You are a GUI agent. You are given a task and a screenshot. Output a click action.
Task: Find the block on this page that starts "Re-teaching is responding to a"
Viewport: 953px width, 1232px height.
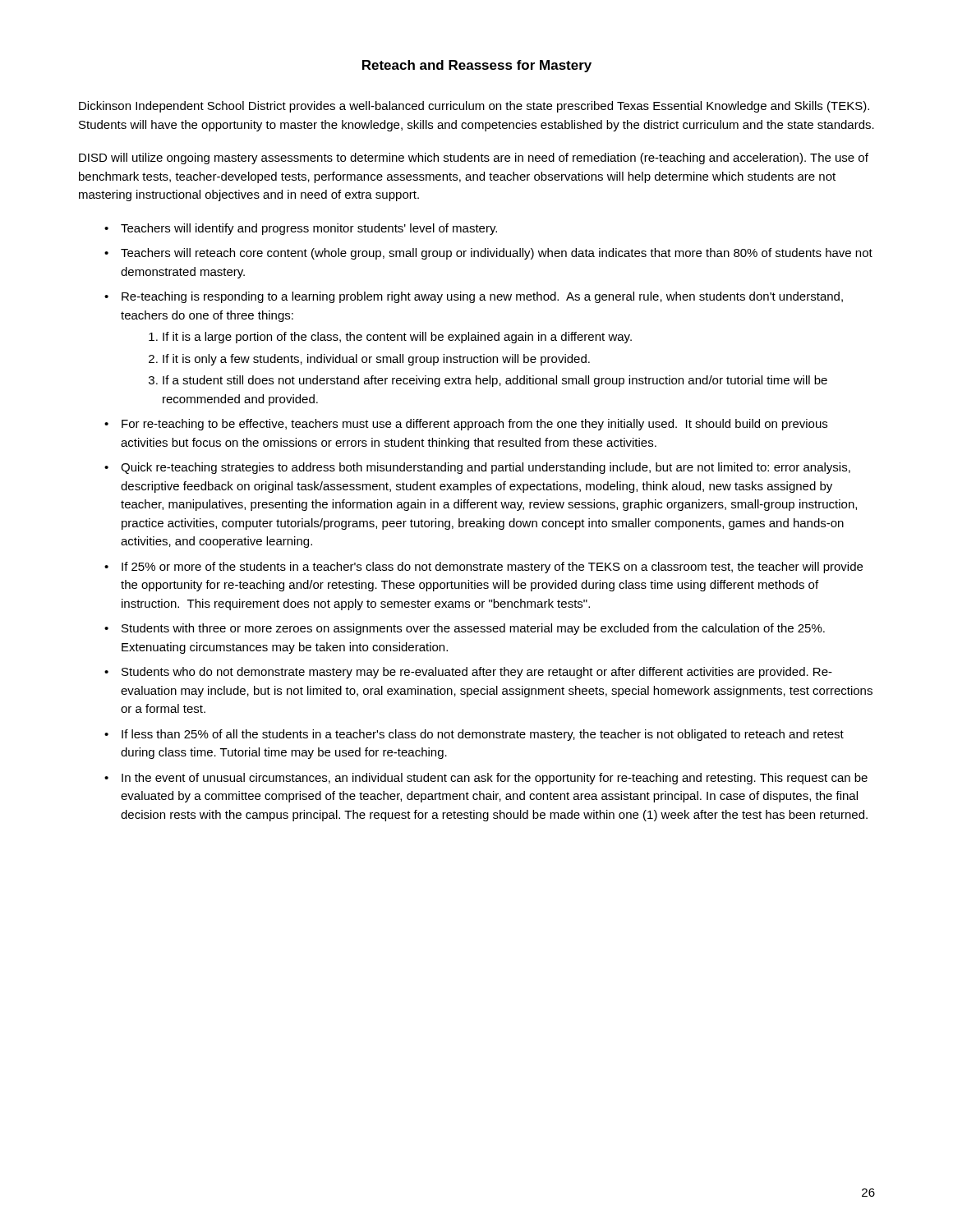coord(498,349)
